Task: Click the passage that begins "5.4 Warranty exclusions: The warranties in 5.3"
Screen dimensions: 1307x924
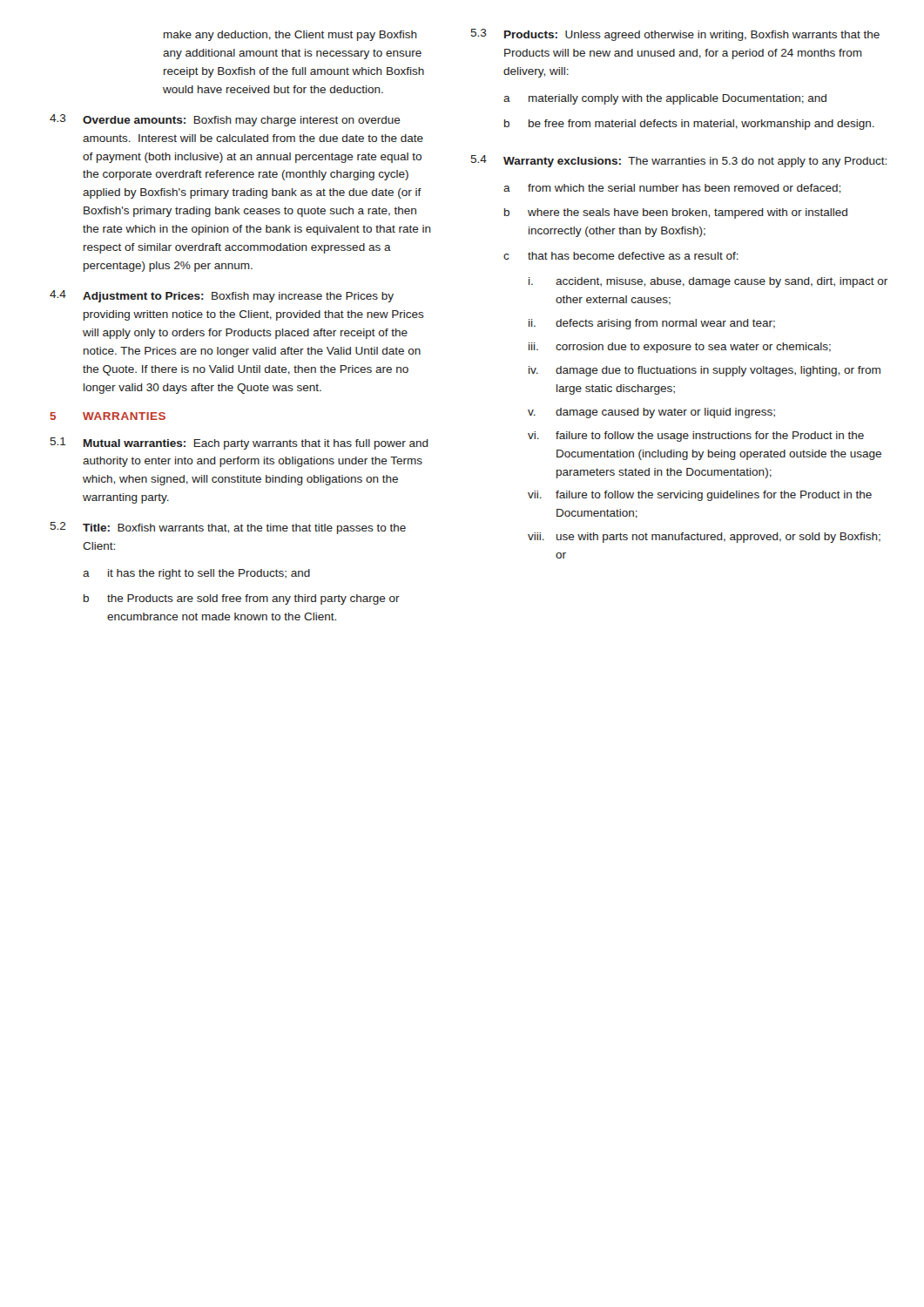Action: click(x=679, y=365)
